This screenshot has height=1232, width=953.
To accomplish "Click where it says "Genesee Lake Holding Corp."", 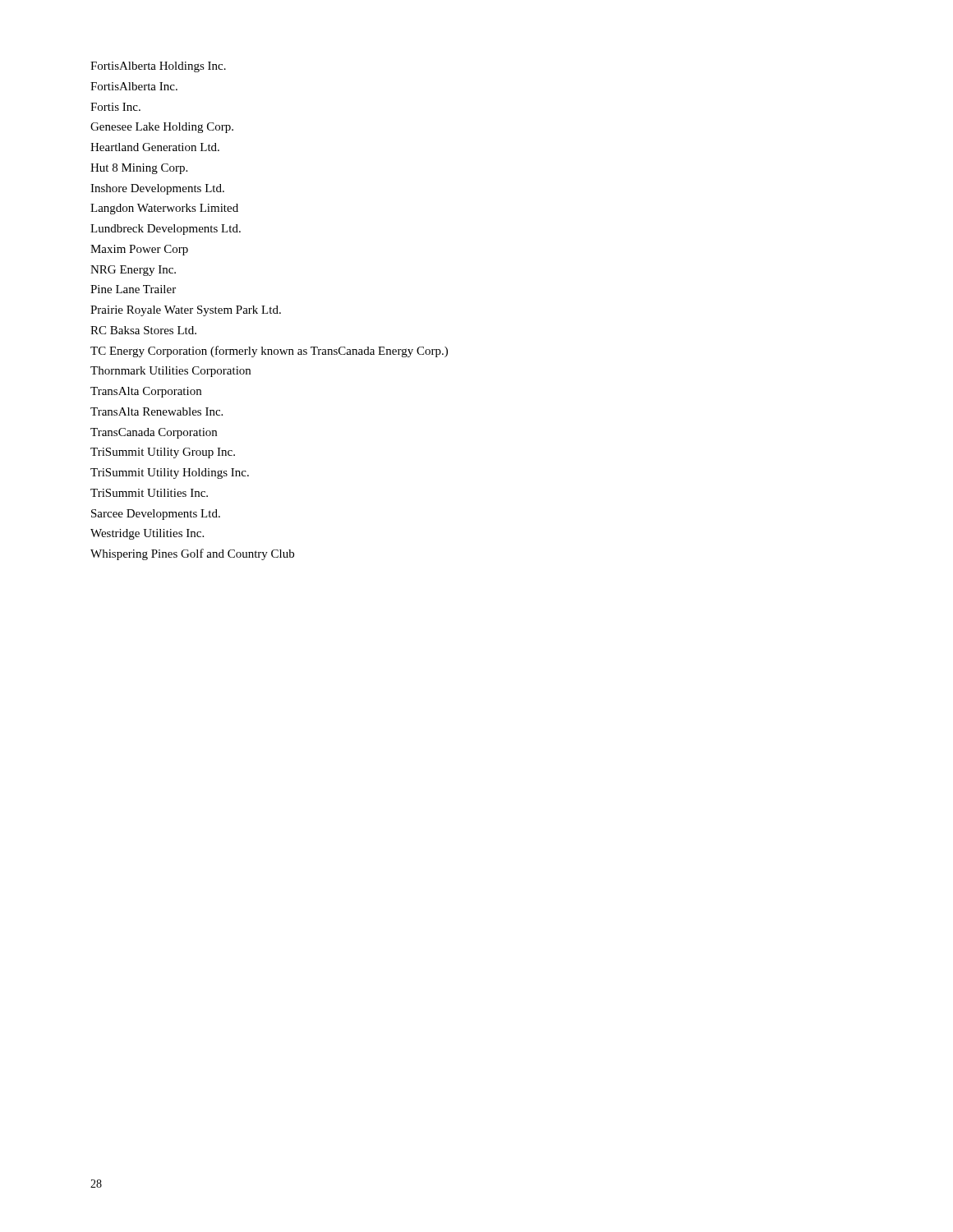I will pos(162,127).
